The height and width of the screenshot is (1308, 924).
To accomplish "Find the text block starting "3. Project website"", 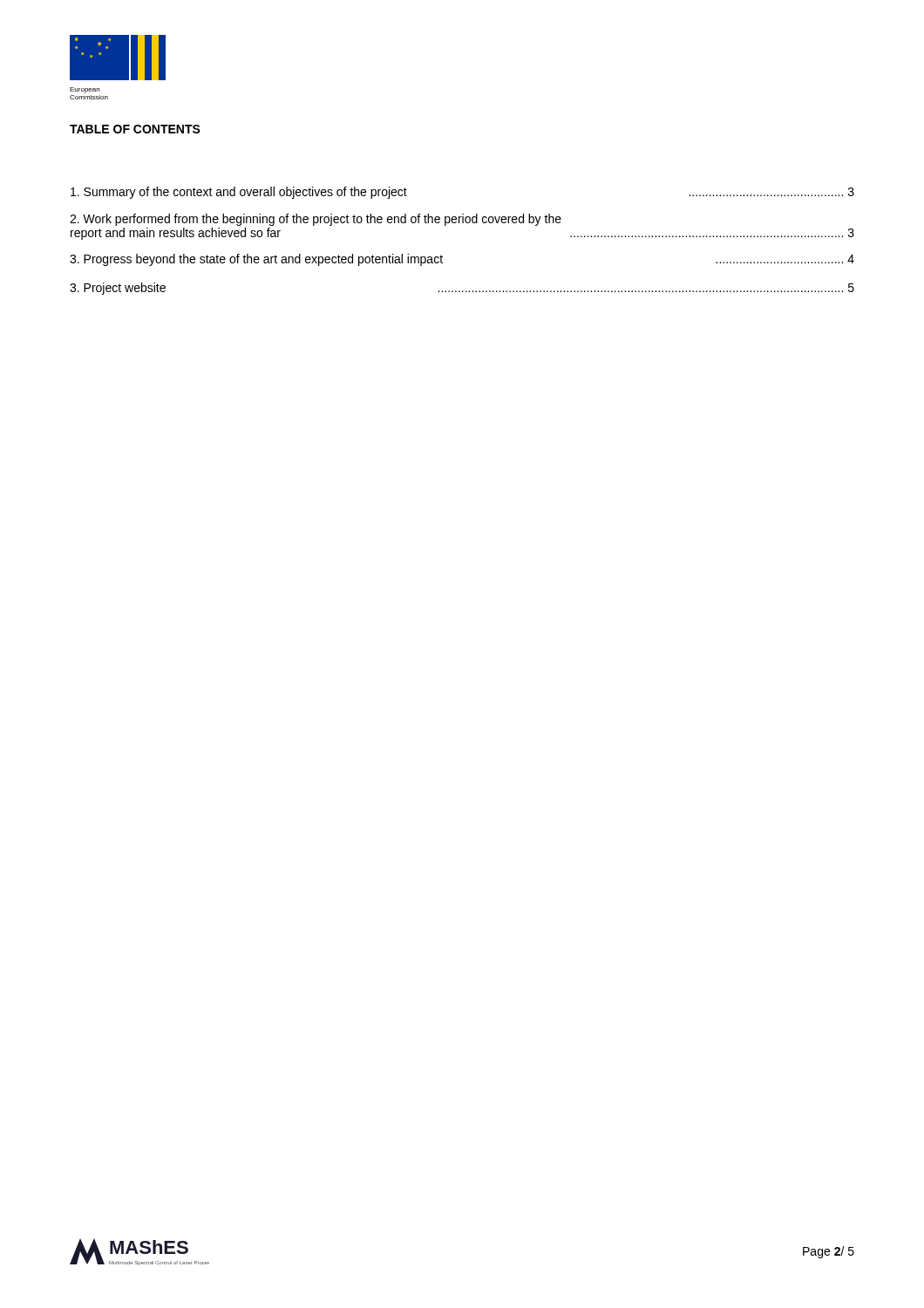I will point(462,288).
